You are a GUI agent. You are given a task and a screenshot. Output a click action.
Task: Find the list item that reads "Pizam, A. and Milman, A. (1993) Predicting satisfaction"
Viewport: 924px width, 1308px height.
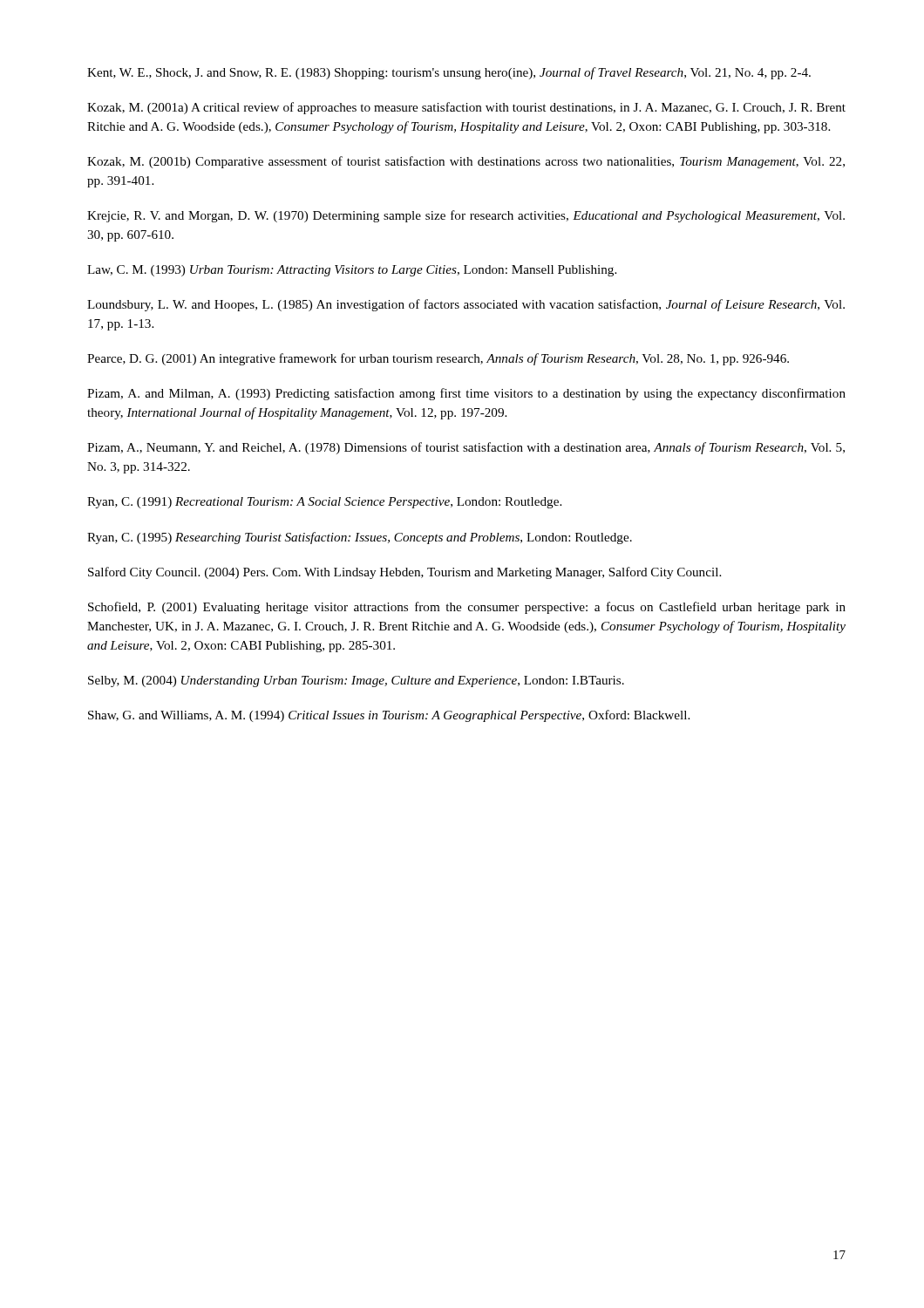(x=466, y=403)
